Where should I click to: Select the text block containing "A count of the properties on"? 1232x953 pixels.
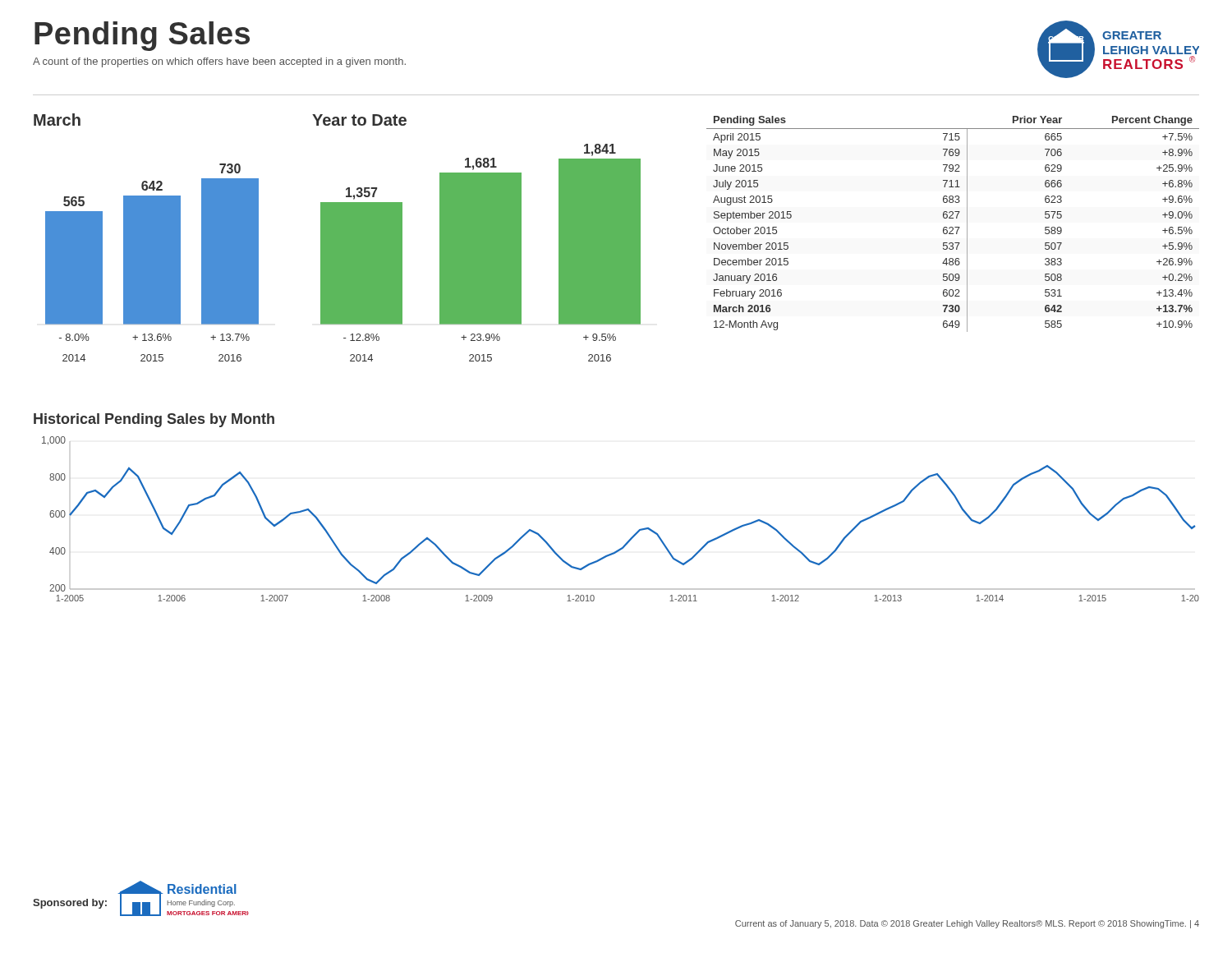(220, 61)
